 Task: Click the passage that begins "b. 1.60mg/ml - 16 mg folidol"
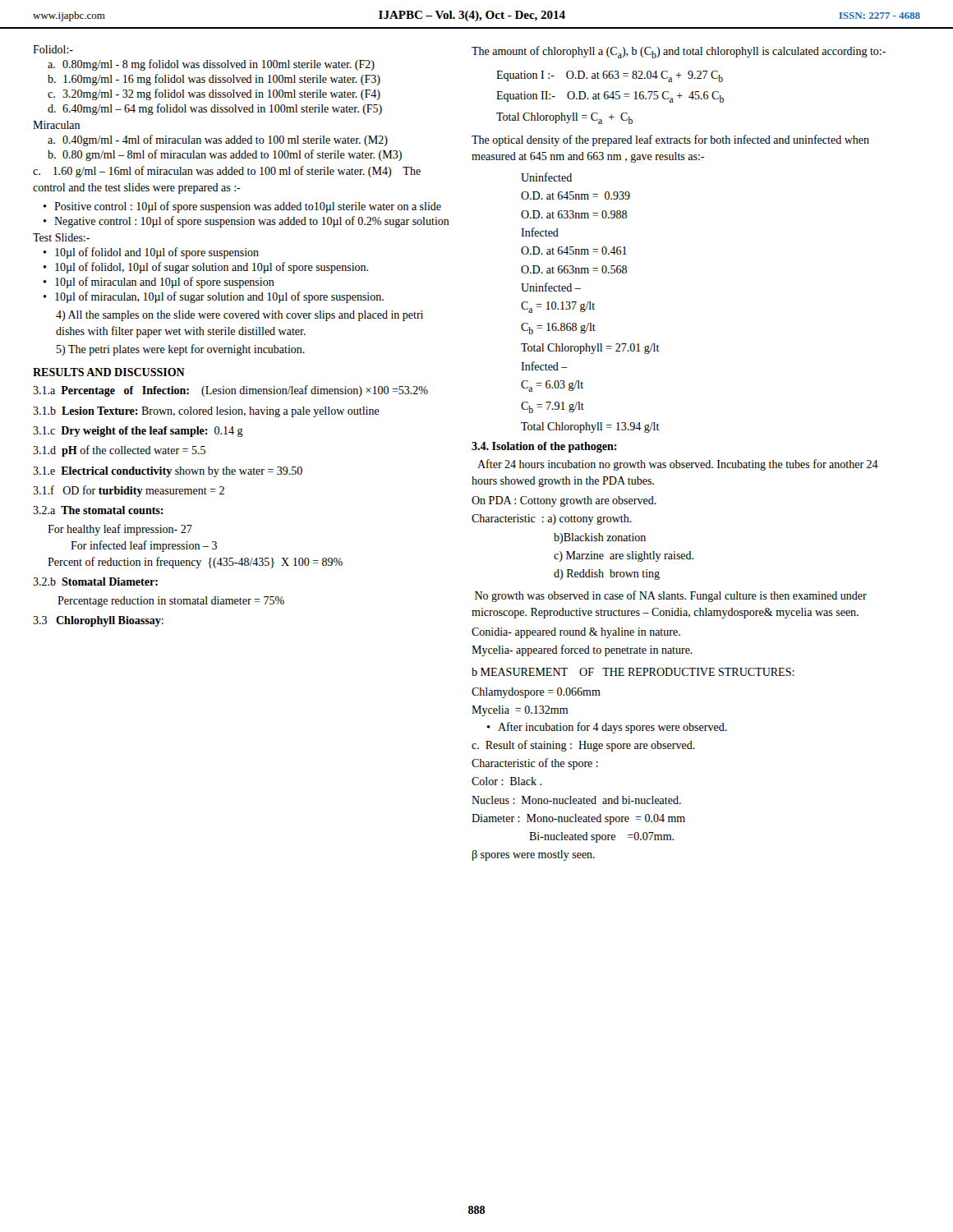[x=214, y=80]
